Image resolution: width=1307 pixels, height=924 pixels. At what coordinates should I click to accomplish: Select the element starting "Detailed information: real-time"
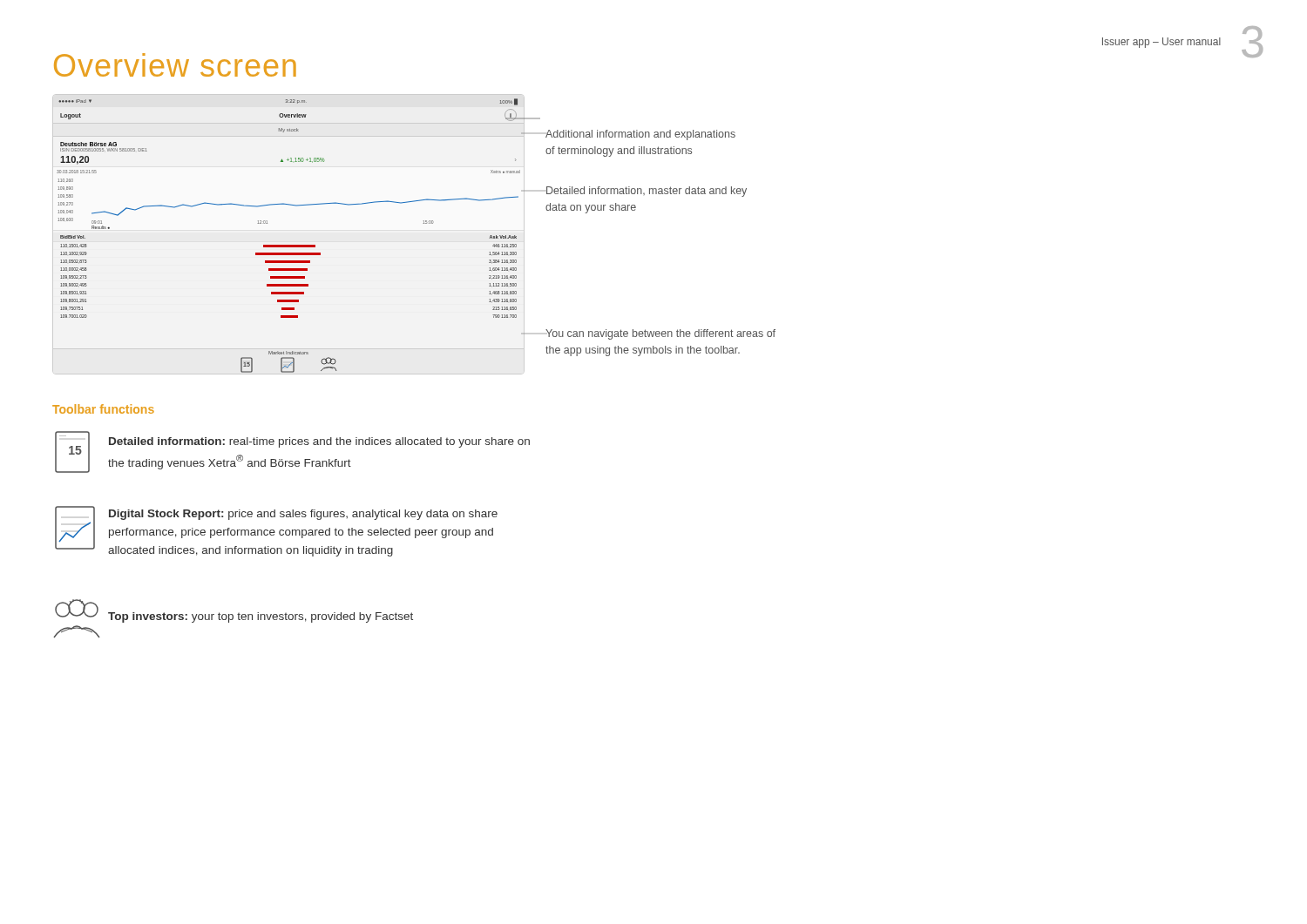pos(319,452)
